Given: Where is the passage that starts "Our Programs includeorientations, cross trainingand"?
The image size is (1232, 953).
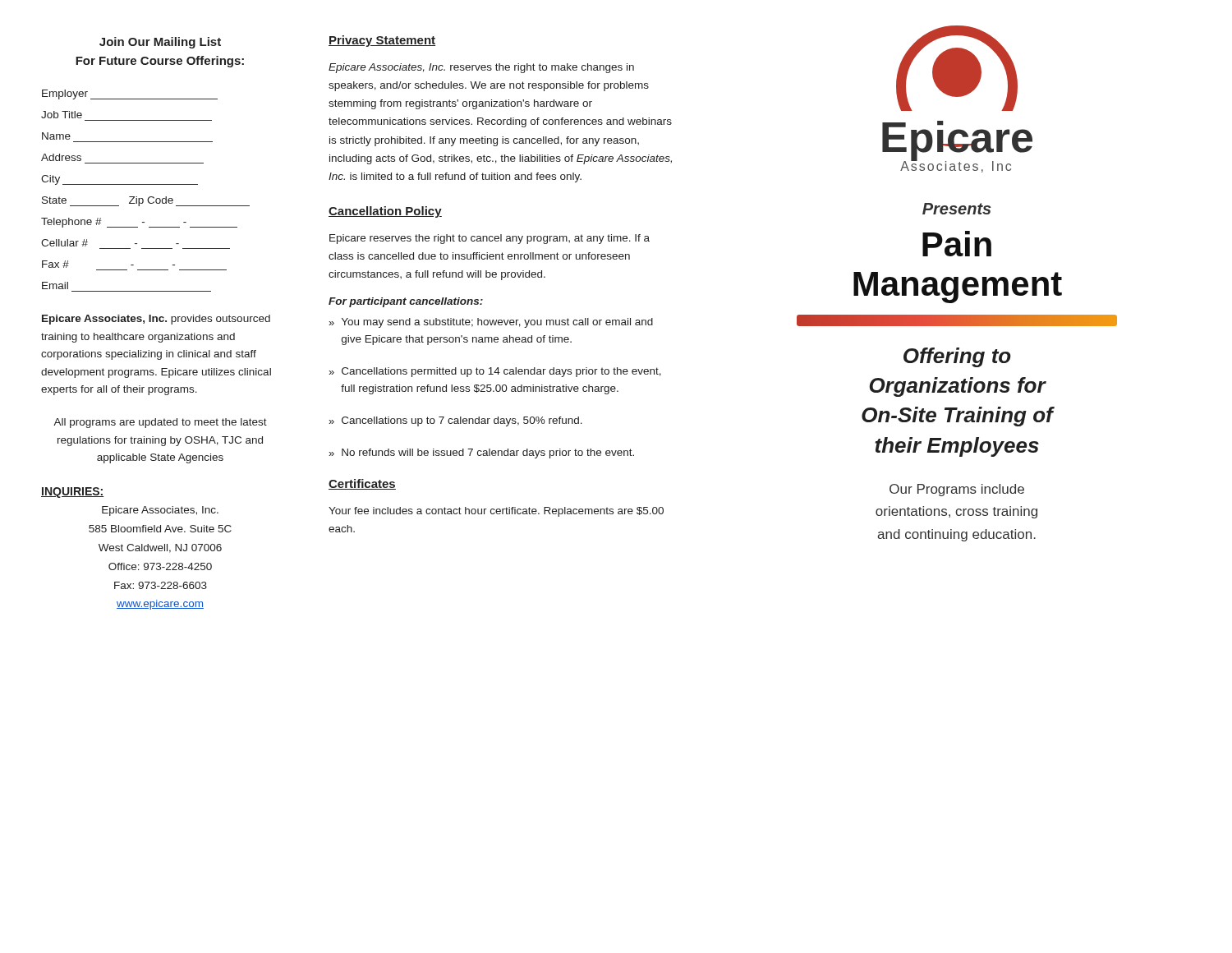Looking at the screenshot, I should click(x=957, y=512).
